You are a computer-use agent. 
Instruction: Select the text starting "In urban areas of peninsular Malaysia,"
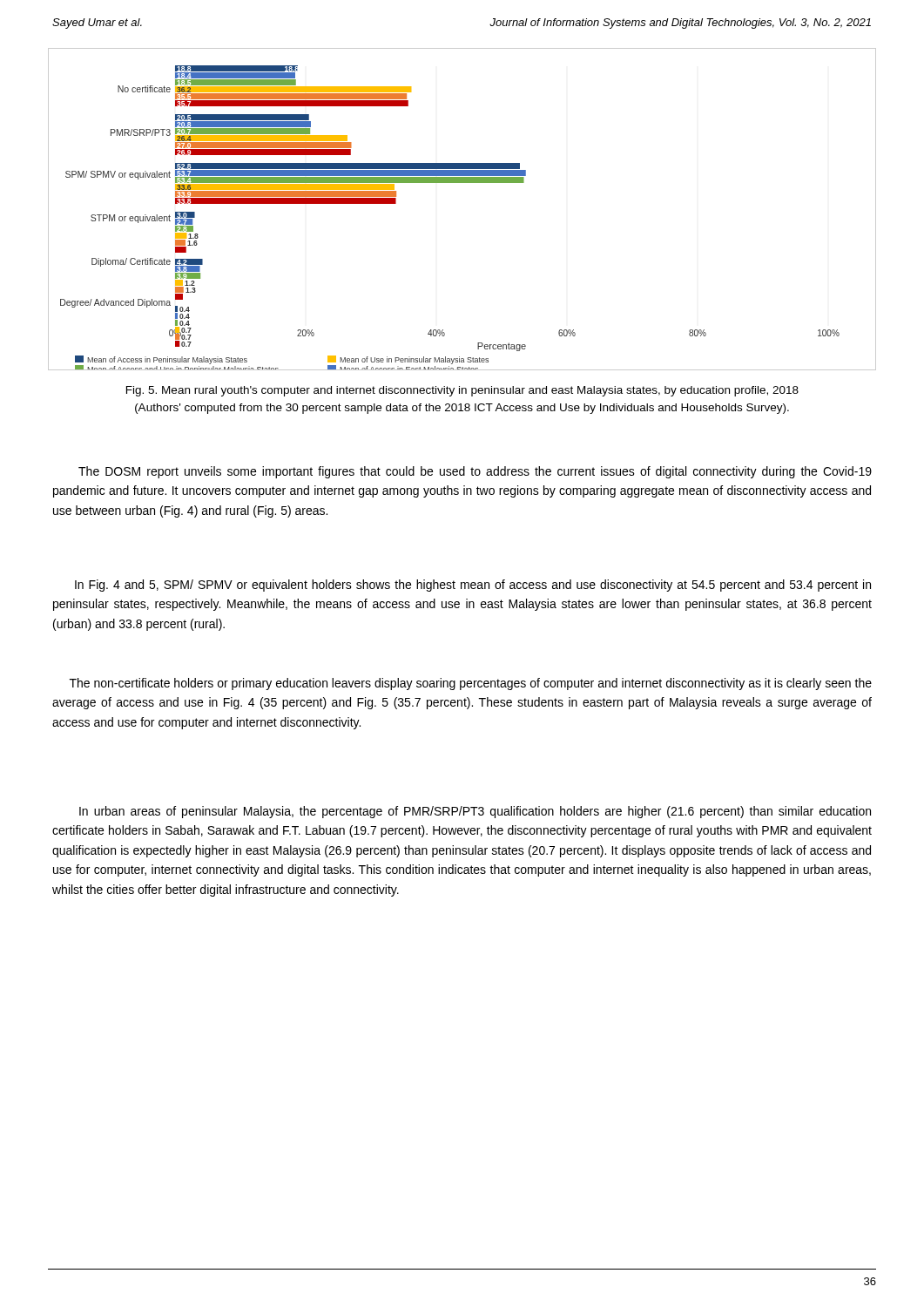click(462, 850)
